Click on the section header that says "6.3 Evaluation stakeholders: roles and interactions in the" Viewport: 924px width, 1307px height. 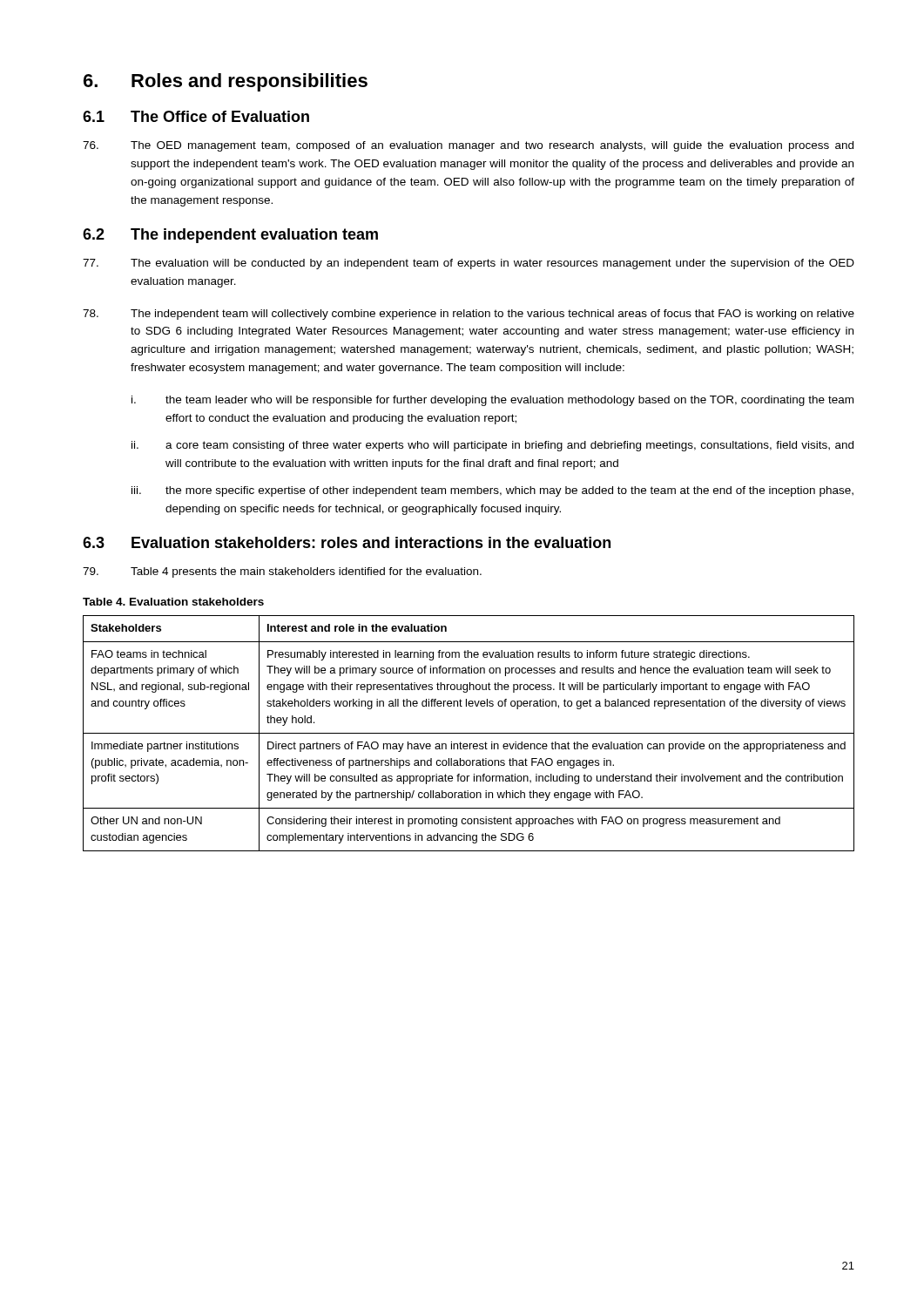(x=347, y=543)
